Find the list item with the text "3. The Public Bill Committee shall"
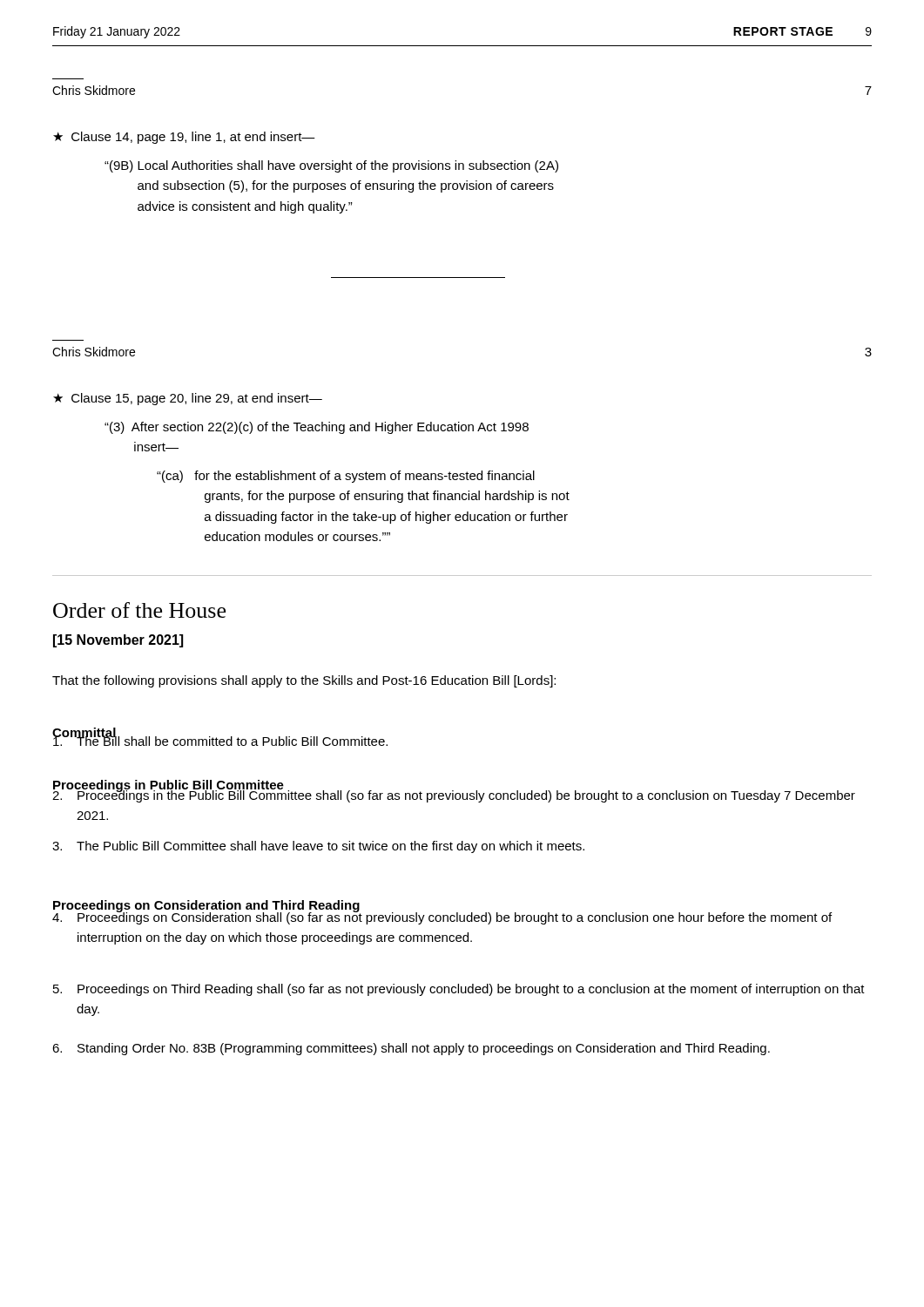Image resolution: width=924 pixels, height=1307 pixels. click(x=319, y=846)
